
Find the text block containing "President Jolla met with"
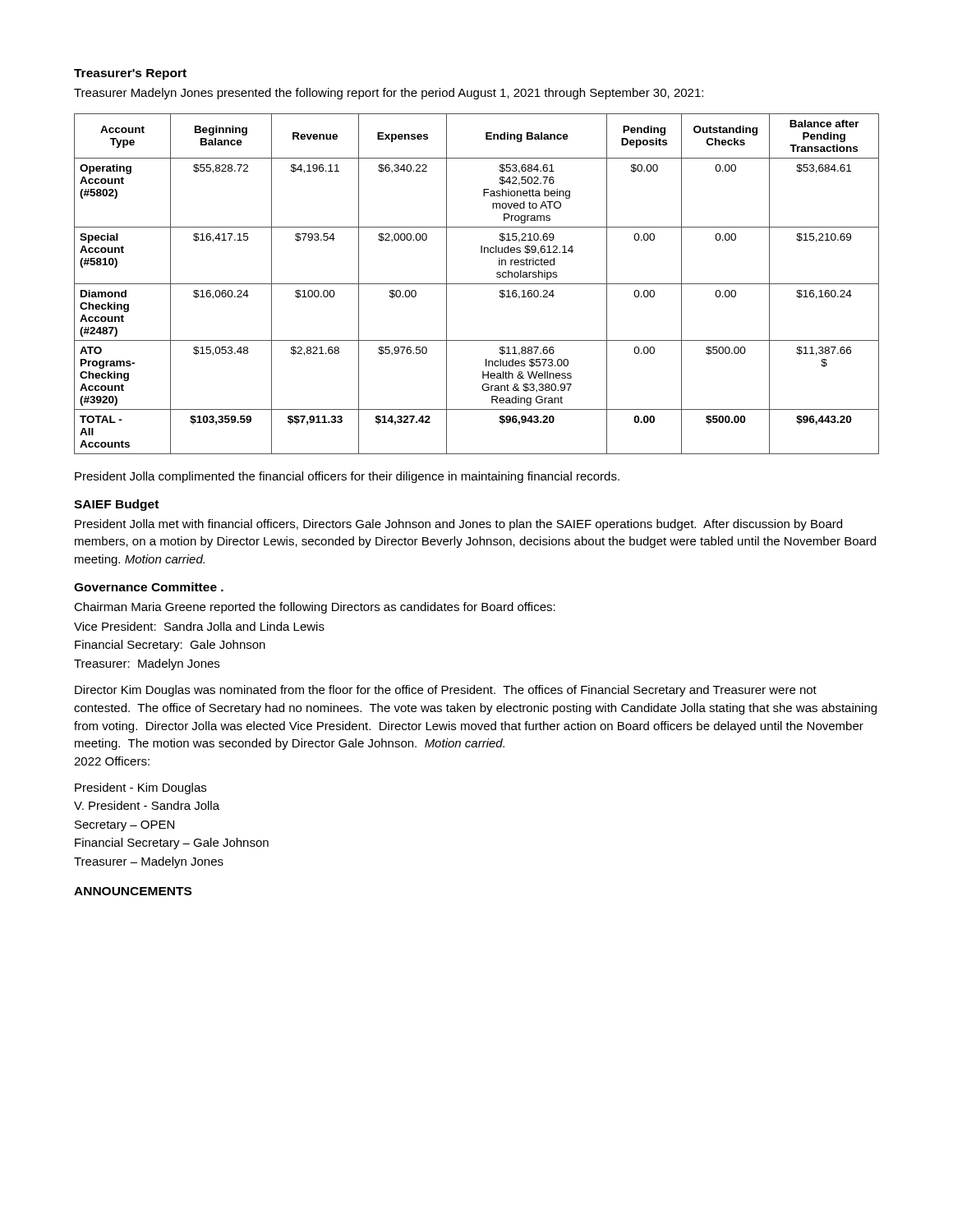475,541
